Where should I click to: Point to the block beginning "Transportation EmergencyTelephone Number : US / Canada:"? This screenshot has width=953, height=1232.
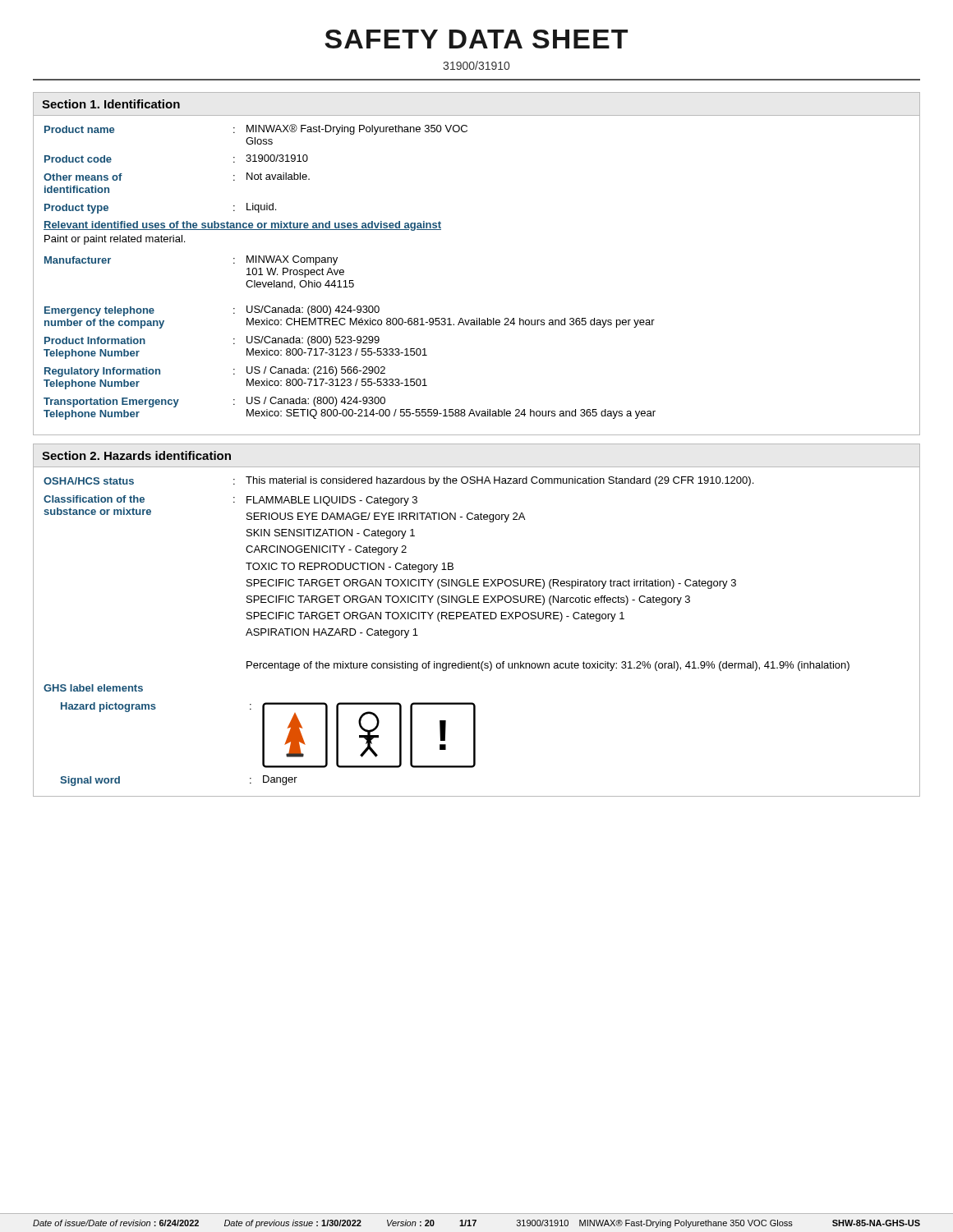[476, 407]
